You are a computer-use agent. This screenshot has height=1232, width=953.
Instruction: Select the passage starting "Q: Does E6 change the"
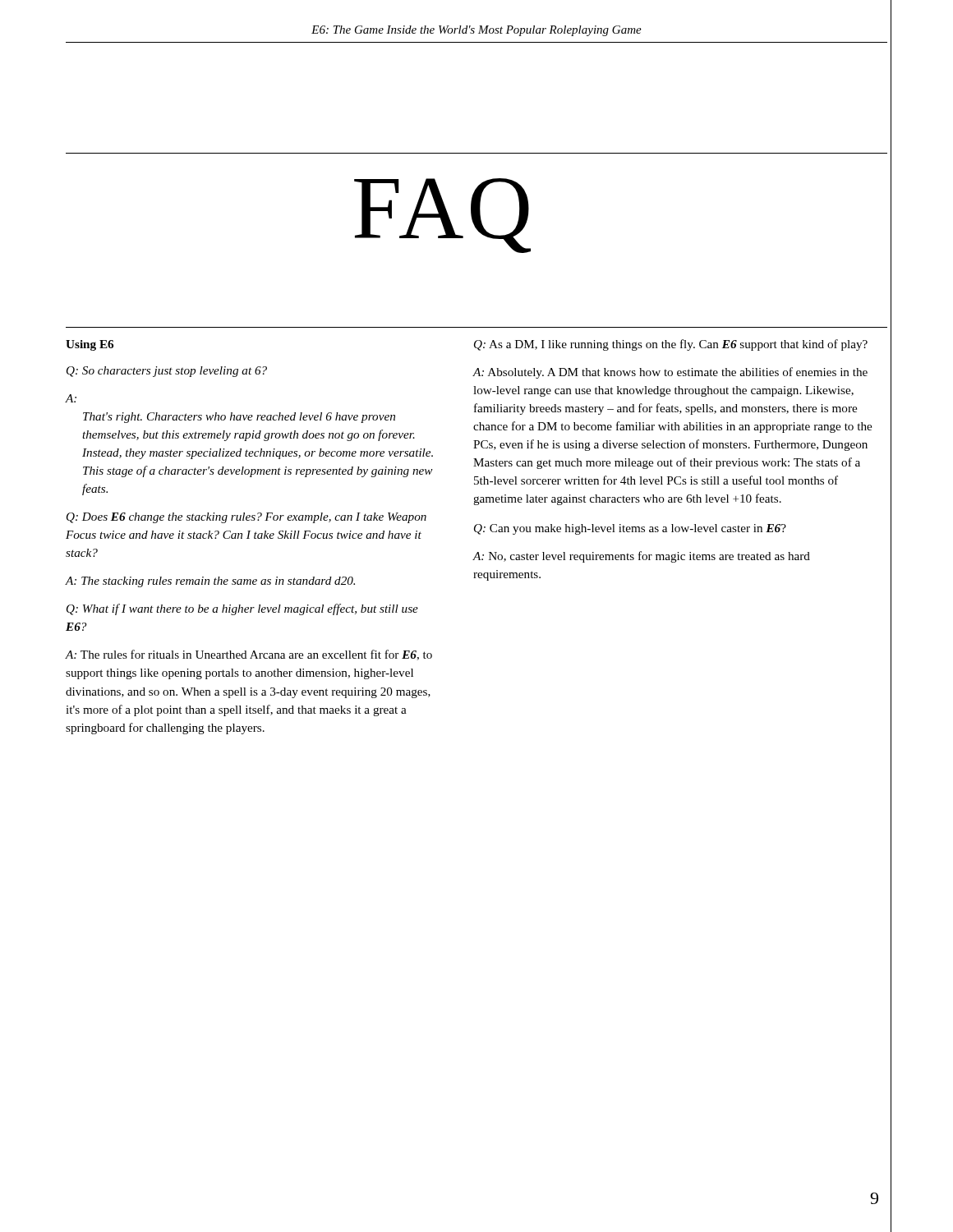click(253, 535)
